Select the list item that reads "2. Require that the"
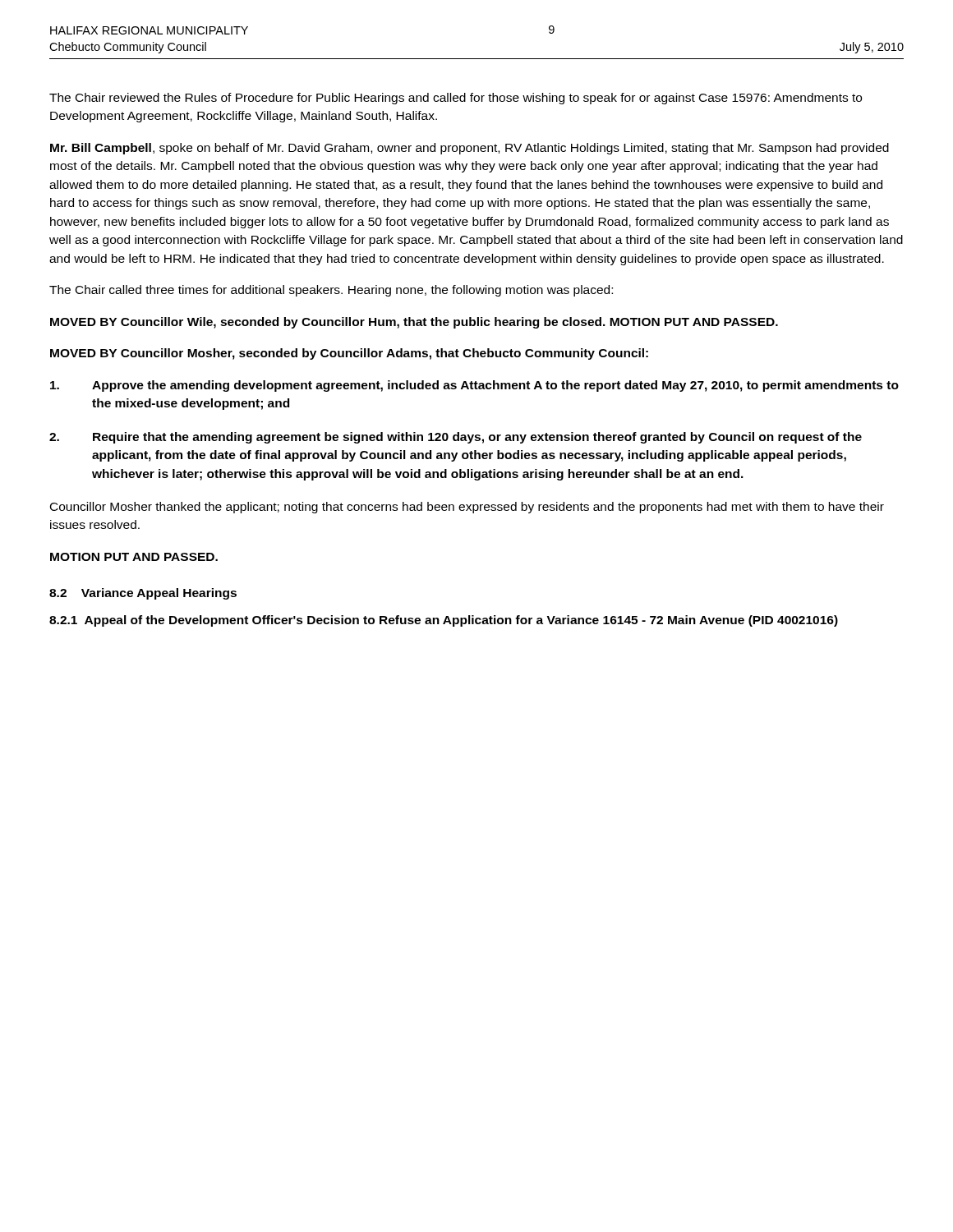 point(476,455)
